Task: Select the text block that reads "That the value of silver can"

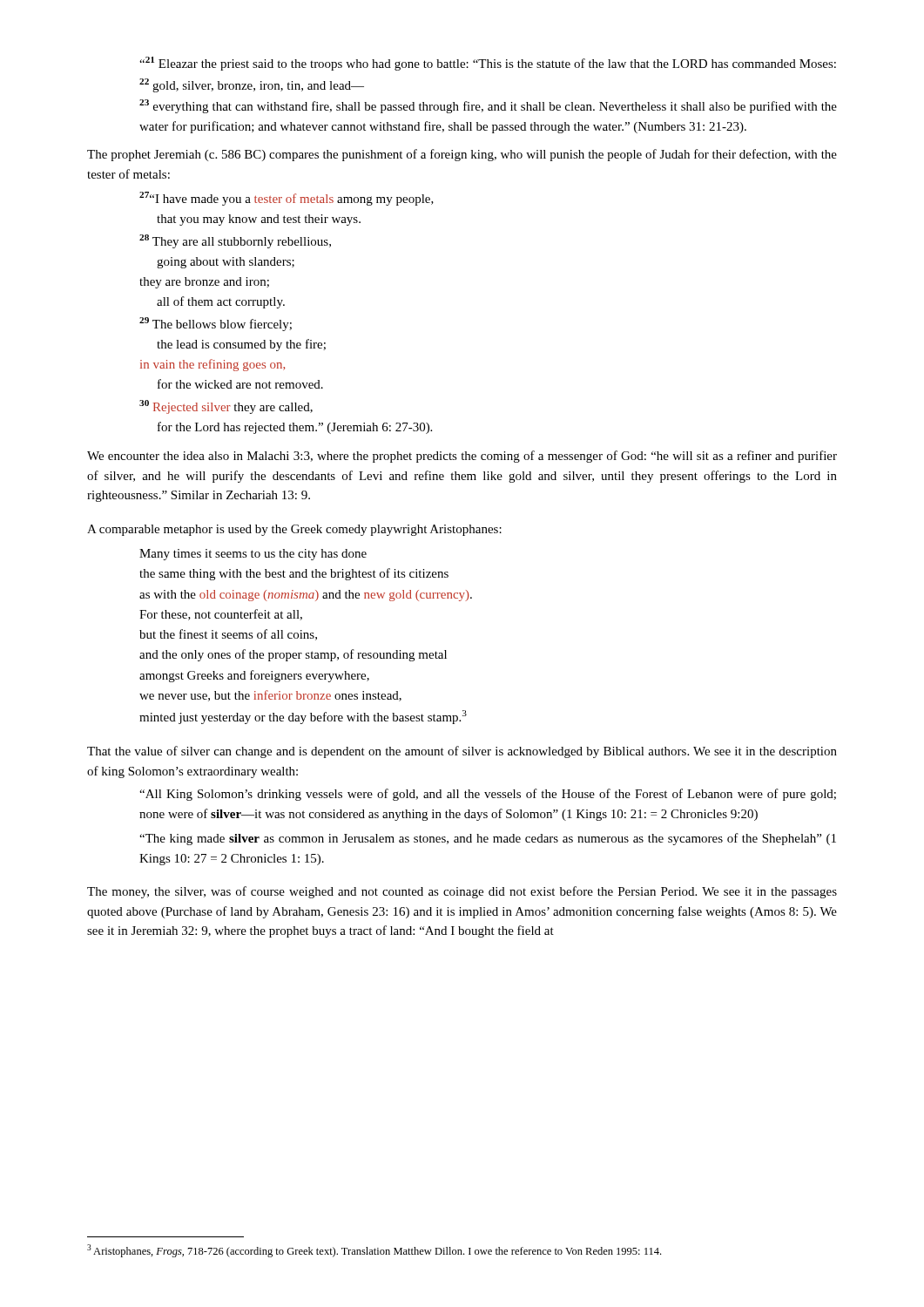Action: pos(462,805)
